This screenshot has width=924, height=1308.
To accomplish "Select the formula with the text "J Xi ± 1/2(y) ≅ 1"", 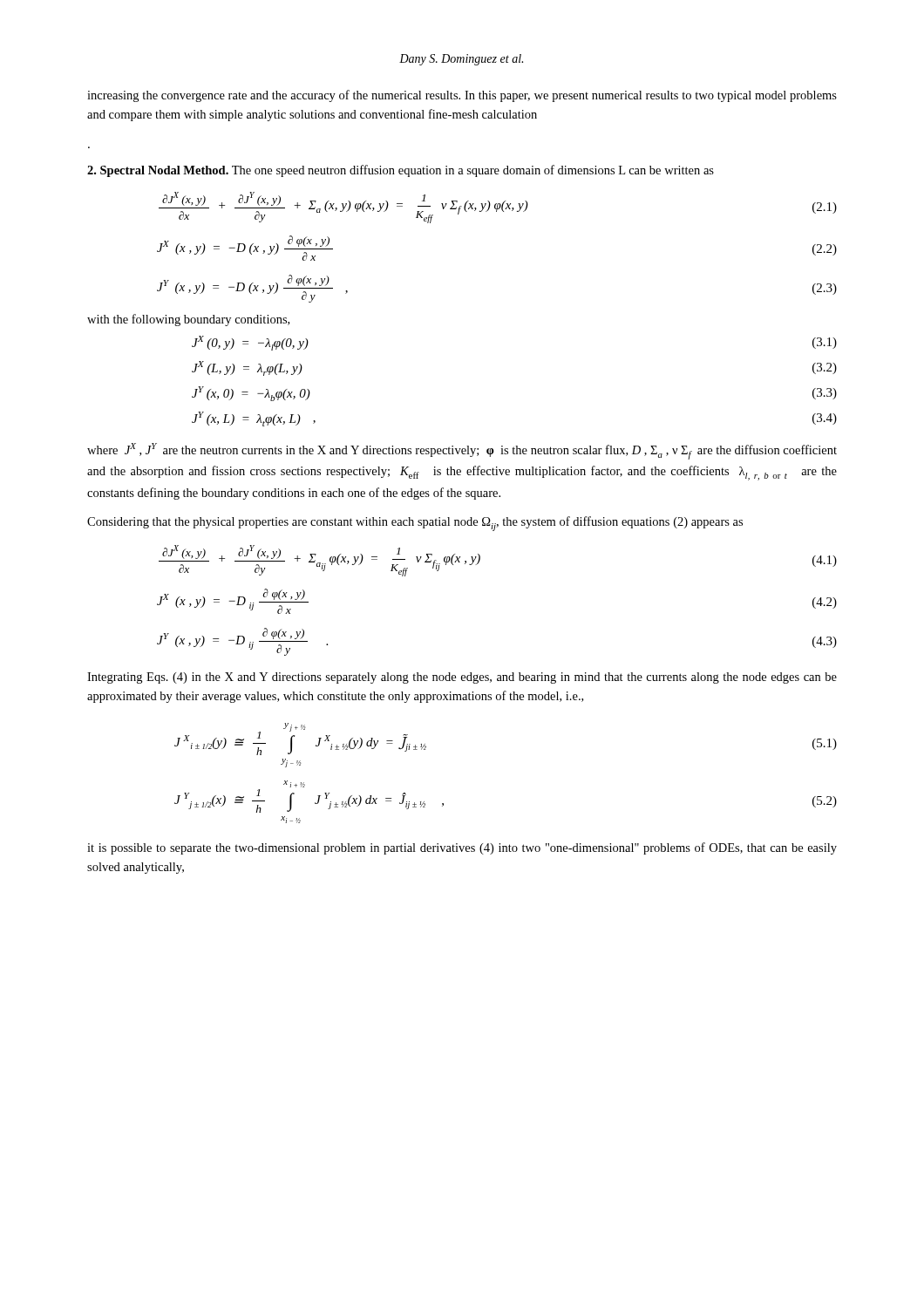I will (291, 739).
